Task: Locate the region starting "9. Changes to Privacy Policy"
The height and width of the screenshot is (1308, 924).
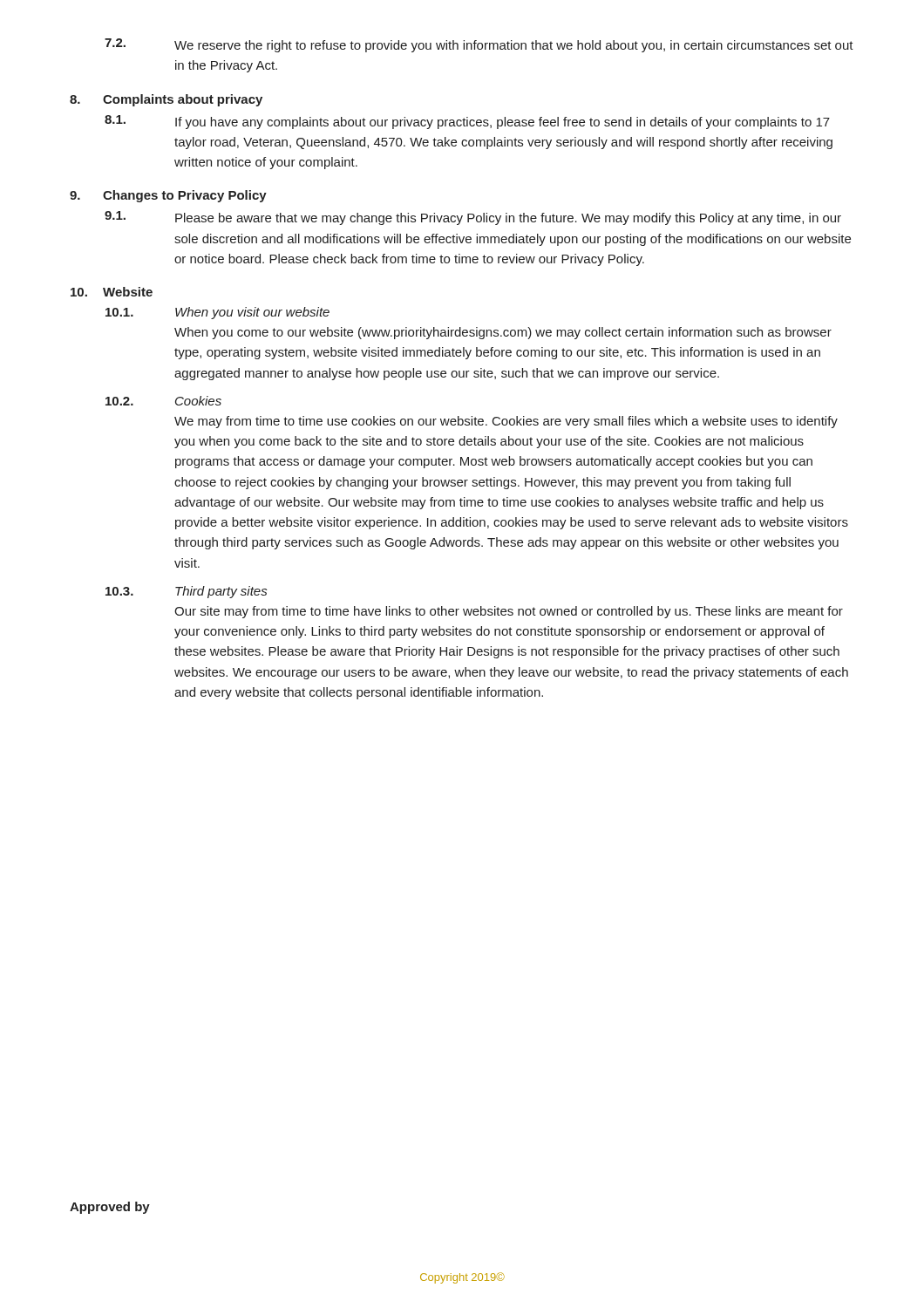Action: (x=168, y=195)
